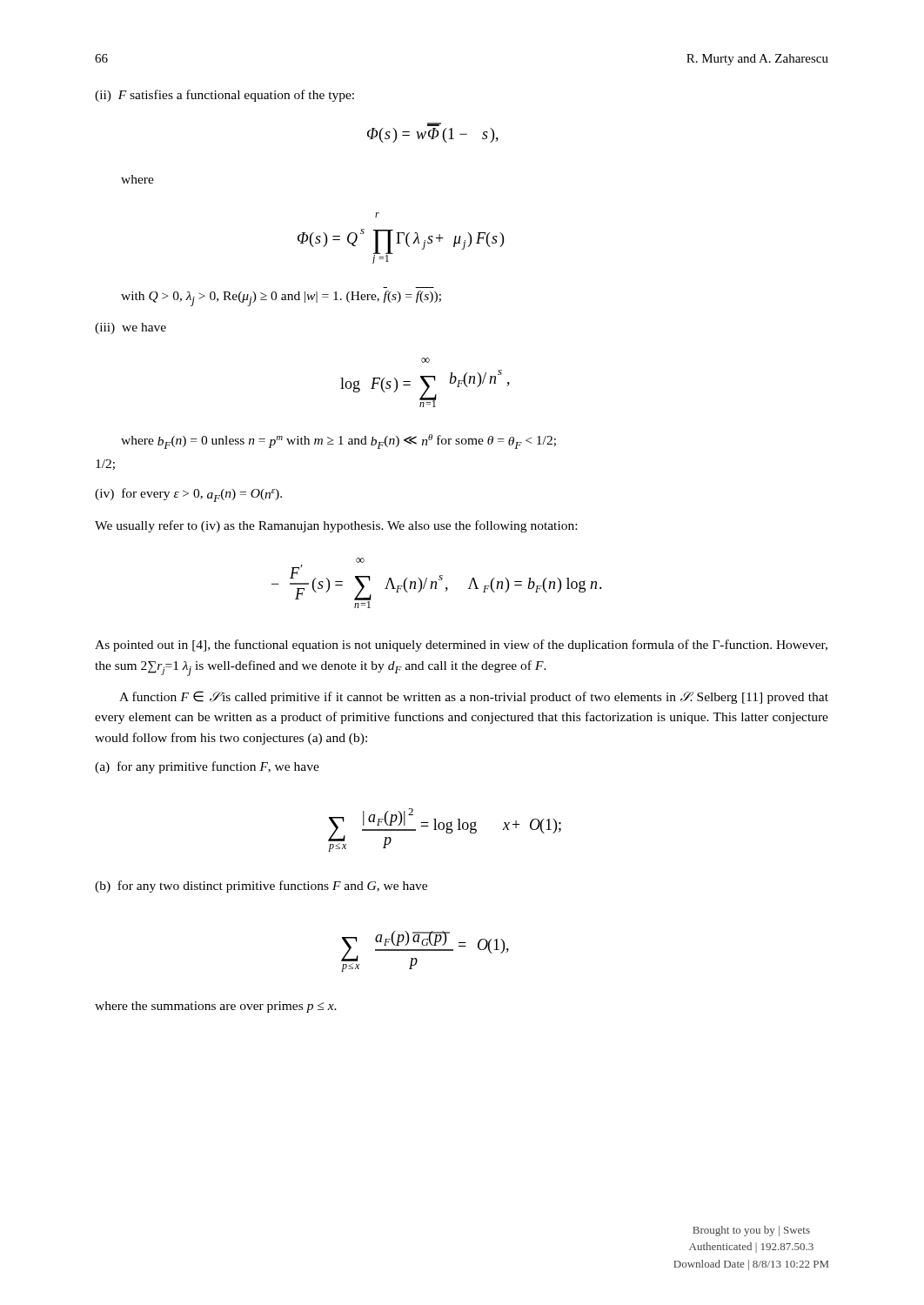Locate the block of text that opens with "As pointed out in [4], the functional"
Image resolution: width=924 pixels, height=1305 pixels.
(462, 657)
